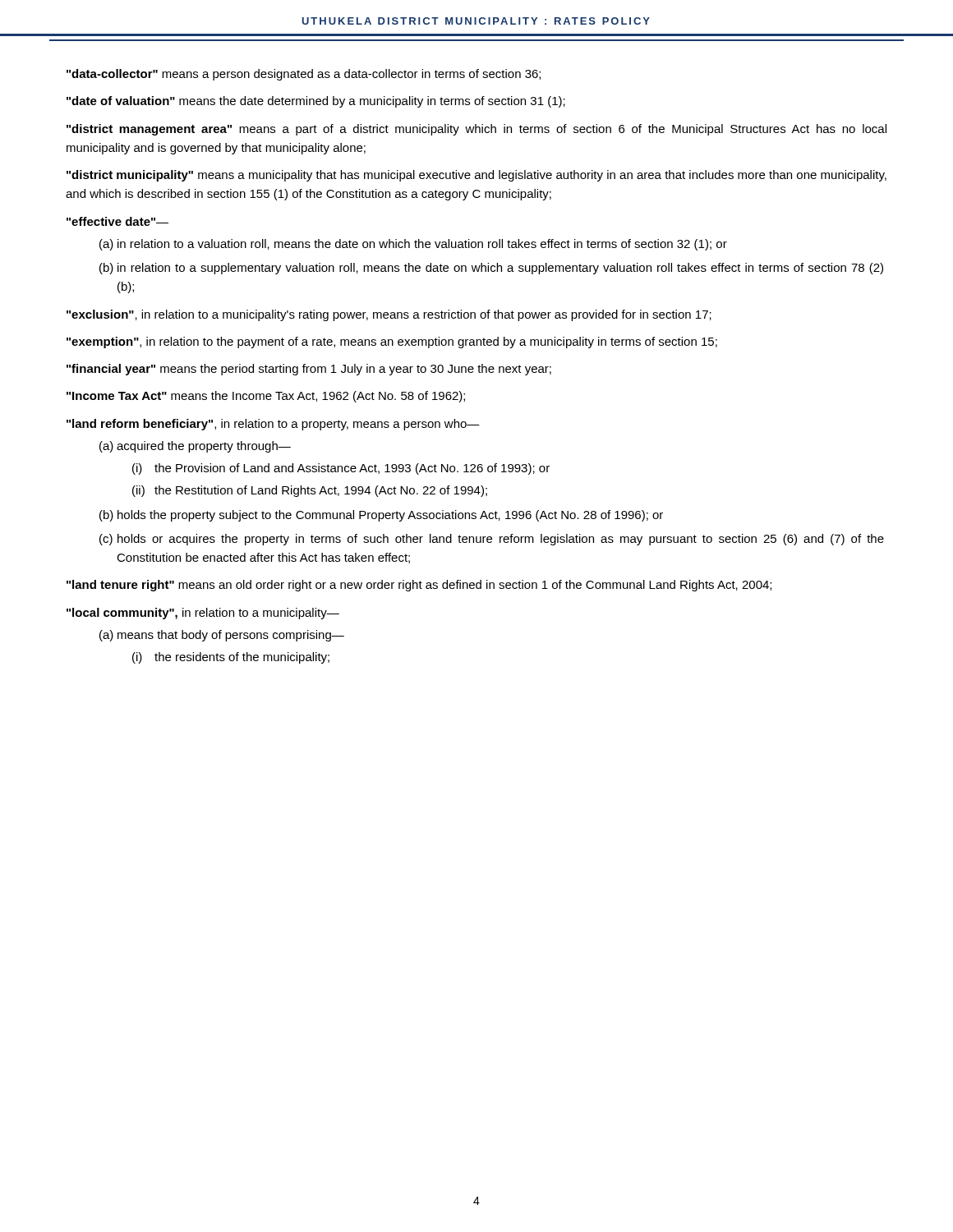The width and height of the screenshot is (953, 1232).
Task: Point to the block beginning "(a)means that body of"
Action: click(222, 636)
